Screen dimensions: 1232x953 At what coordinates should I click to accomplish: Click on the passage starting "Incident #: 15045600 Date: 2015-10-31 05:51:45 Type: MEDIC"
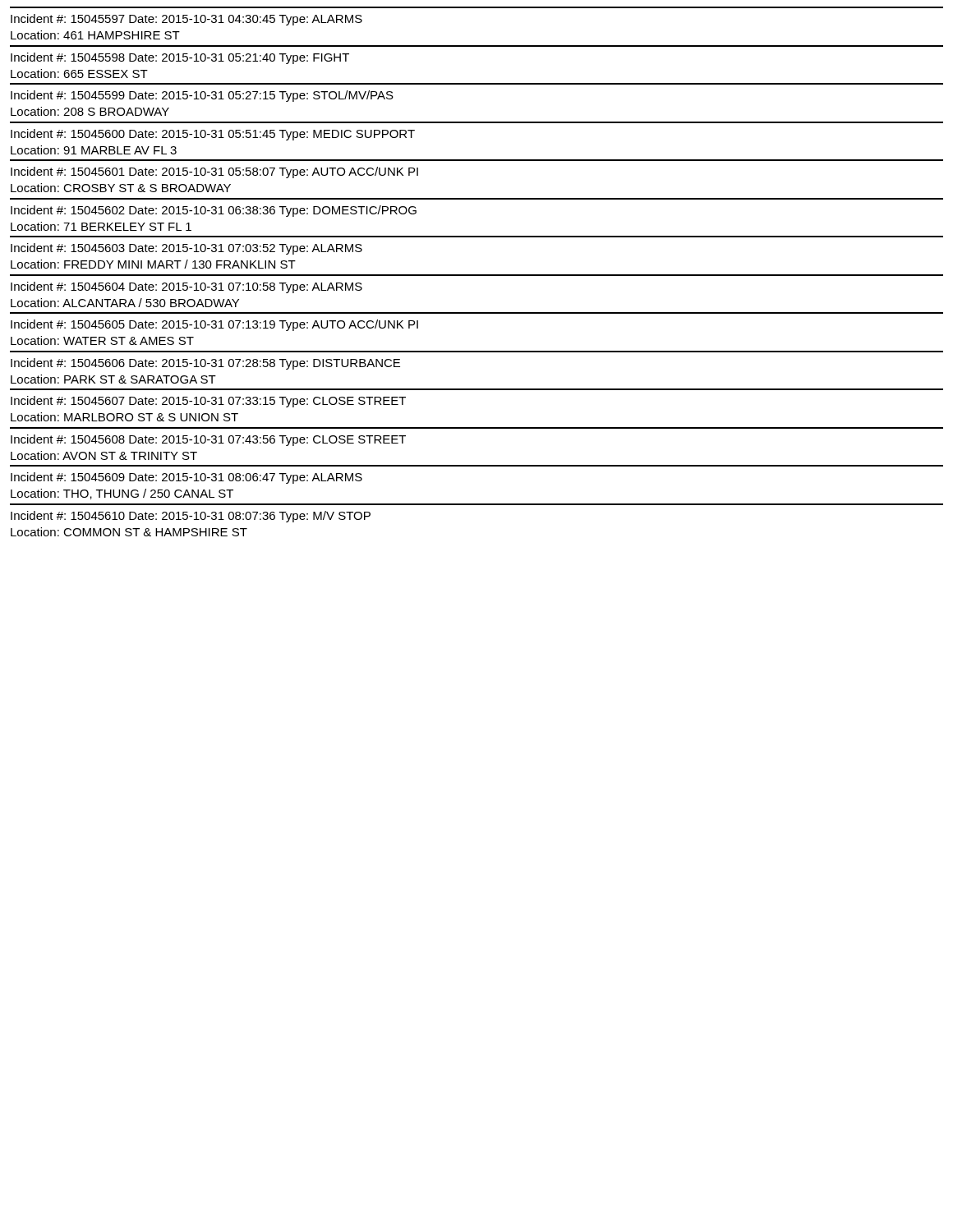click(213, 135)
